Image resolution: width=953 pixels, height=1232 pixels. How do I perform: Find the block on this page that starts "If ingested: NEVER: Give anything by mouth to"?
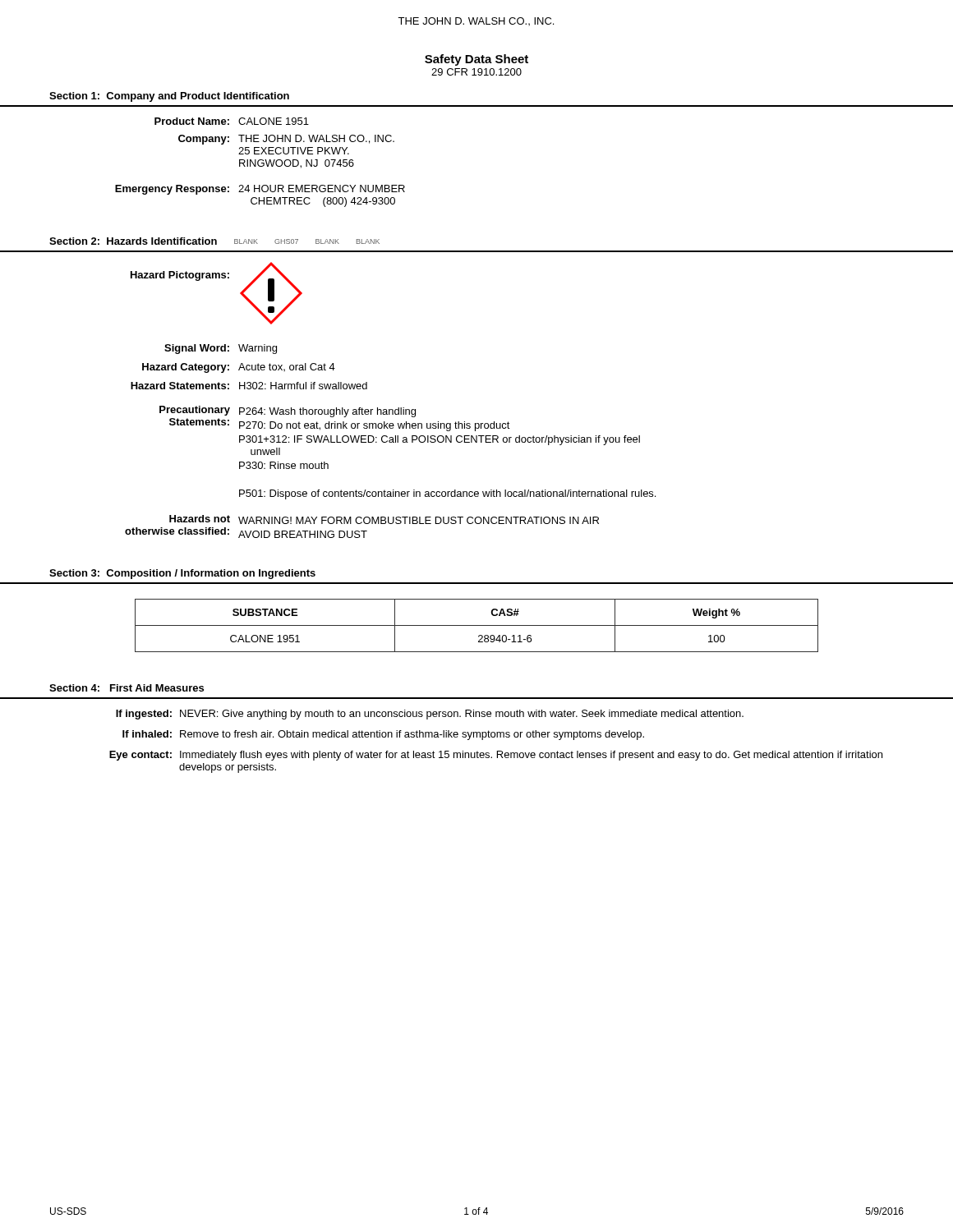pos(476,713)
